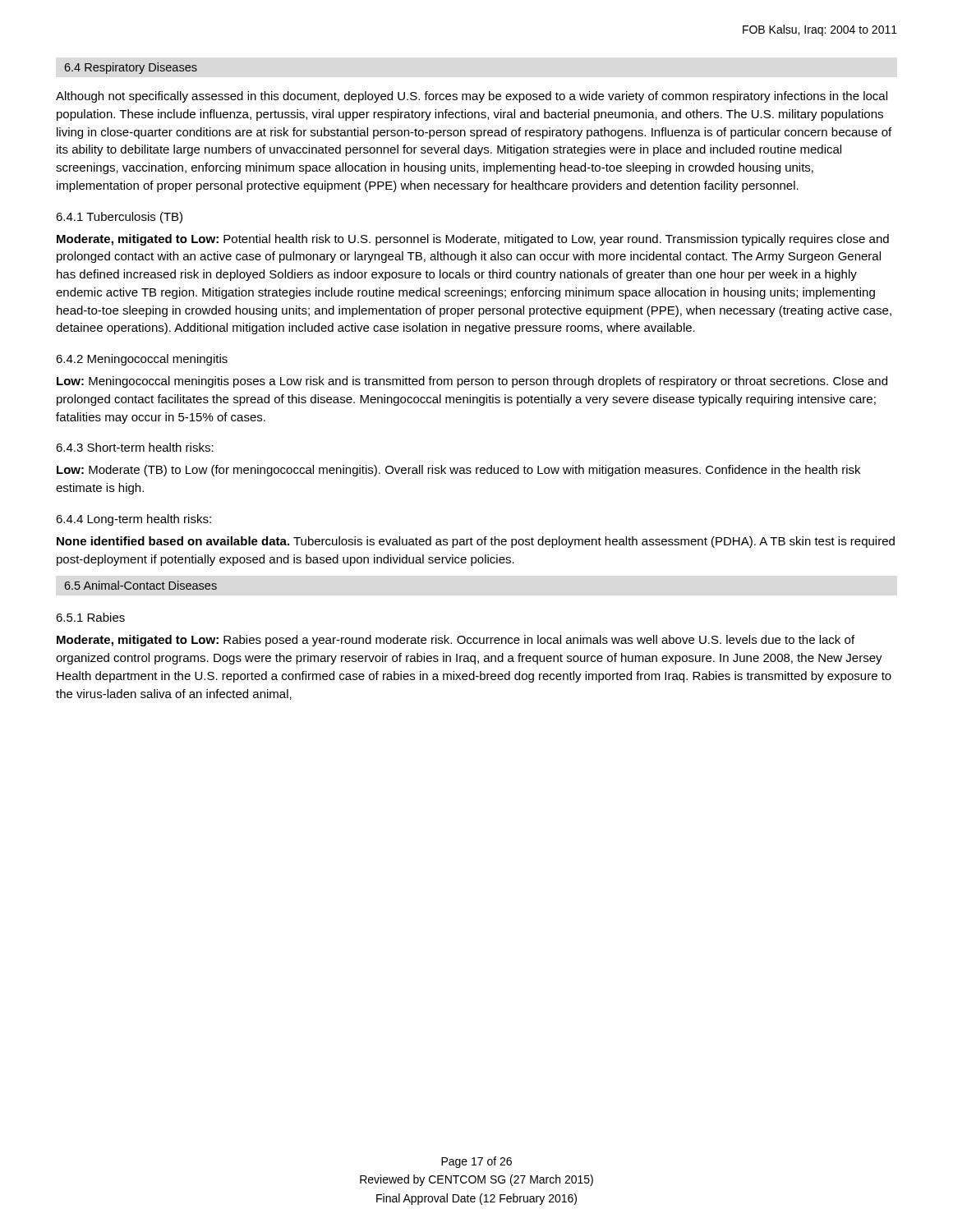Click on the text block with the text "Low: Meningococcal meningitis poses a"

pos(472,399)
